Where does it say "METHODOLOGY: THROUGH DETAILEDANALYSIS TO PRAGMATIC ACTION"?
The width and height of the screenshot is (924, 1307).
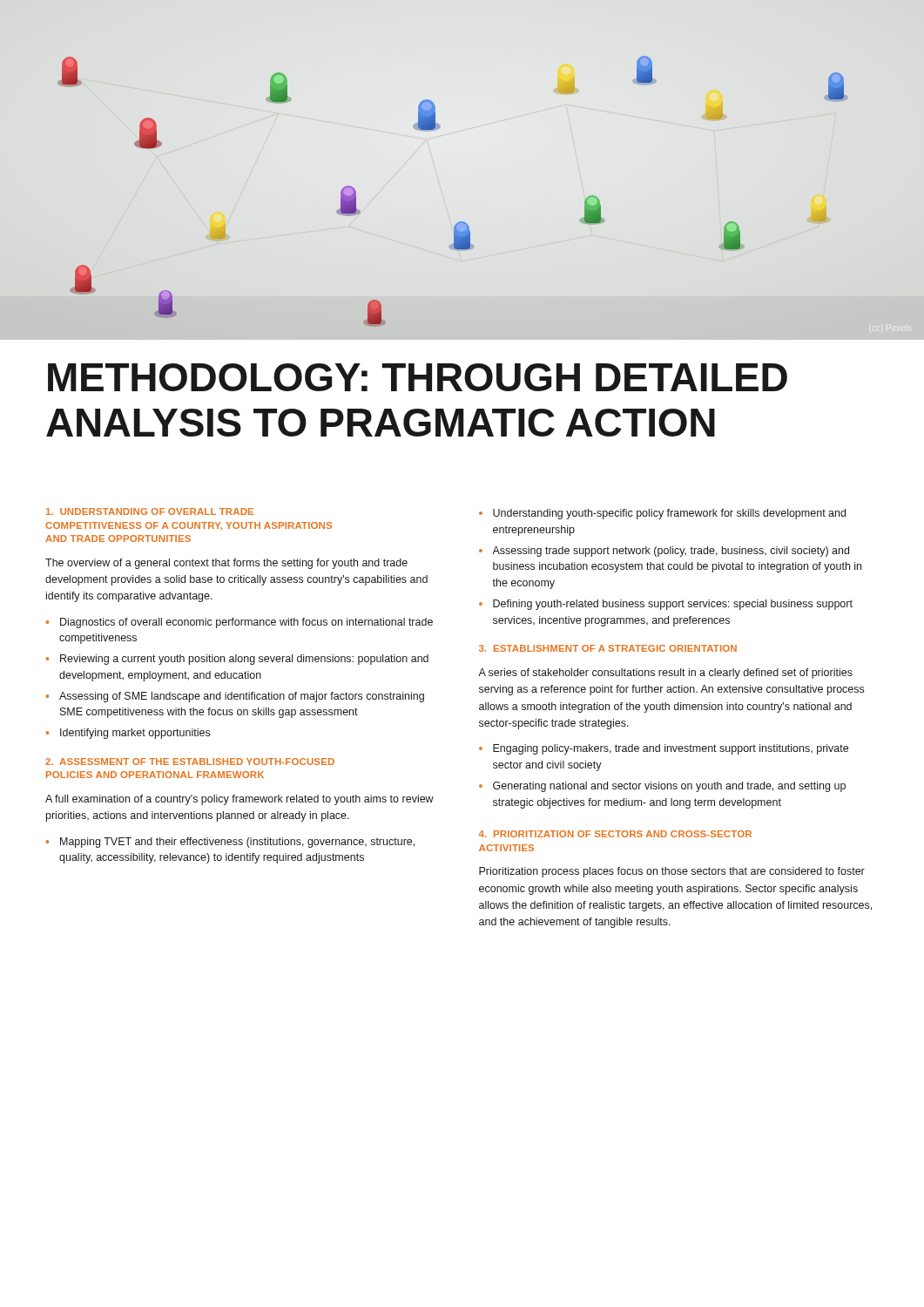[x=462, y=401]
